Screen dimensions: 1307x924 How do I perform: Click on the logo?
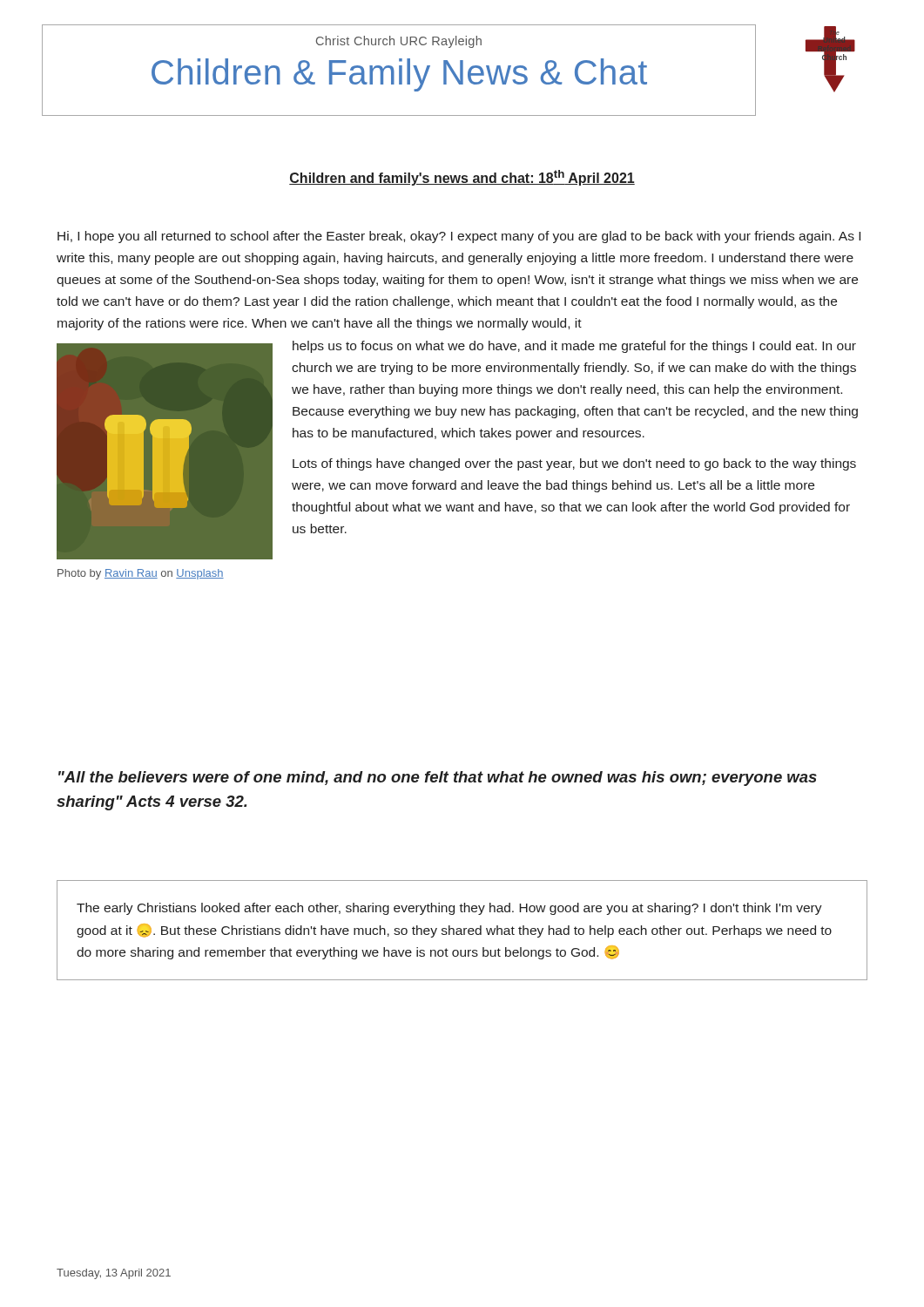point(834,59)
